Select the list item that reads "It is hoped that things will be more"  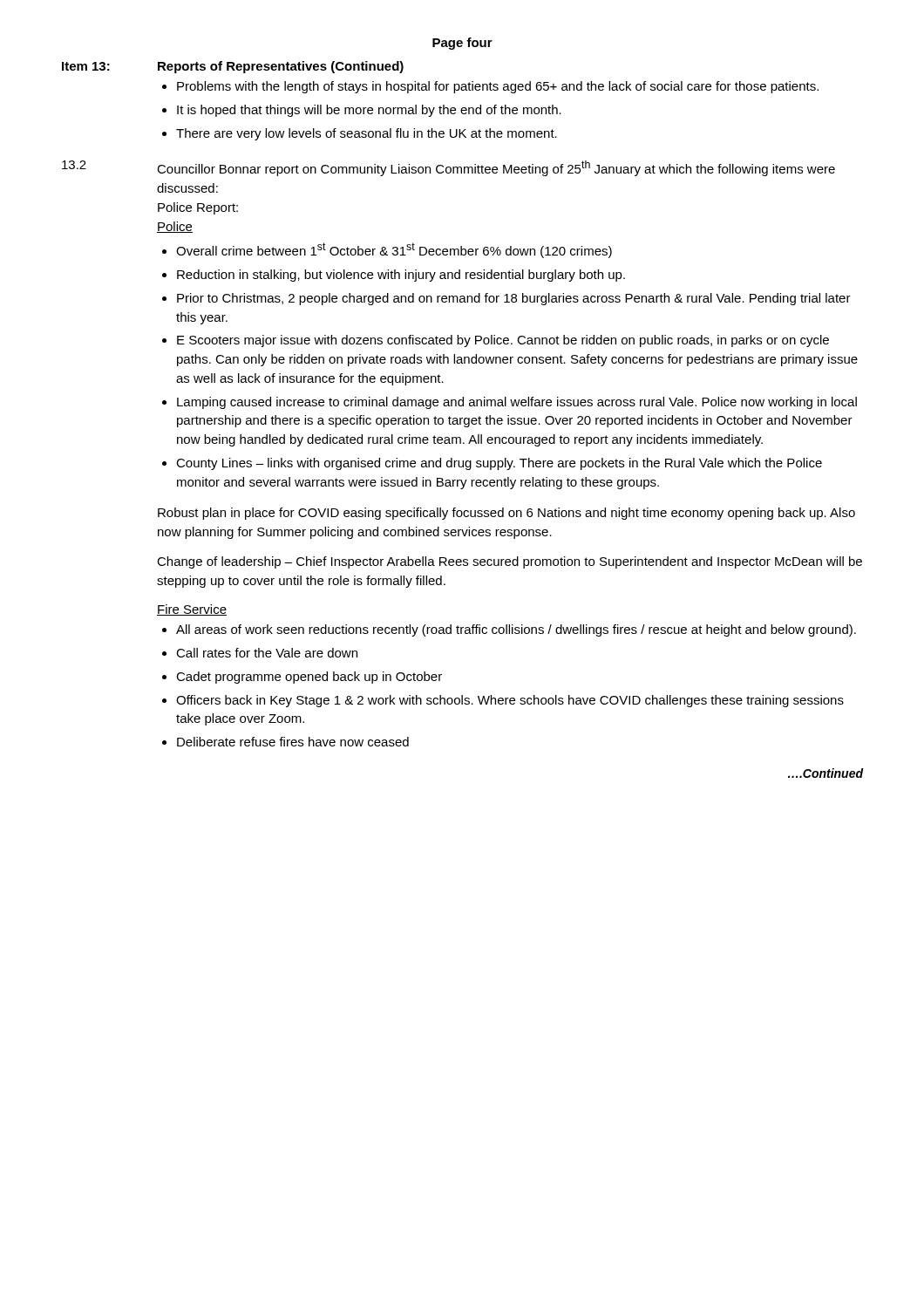click(369, 109)
